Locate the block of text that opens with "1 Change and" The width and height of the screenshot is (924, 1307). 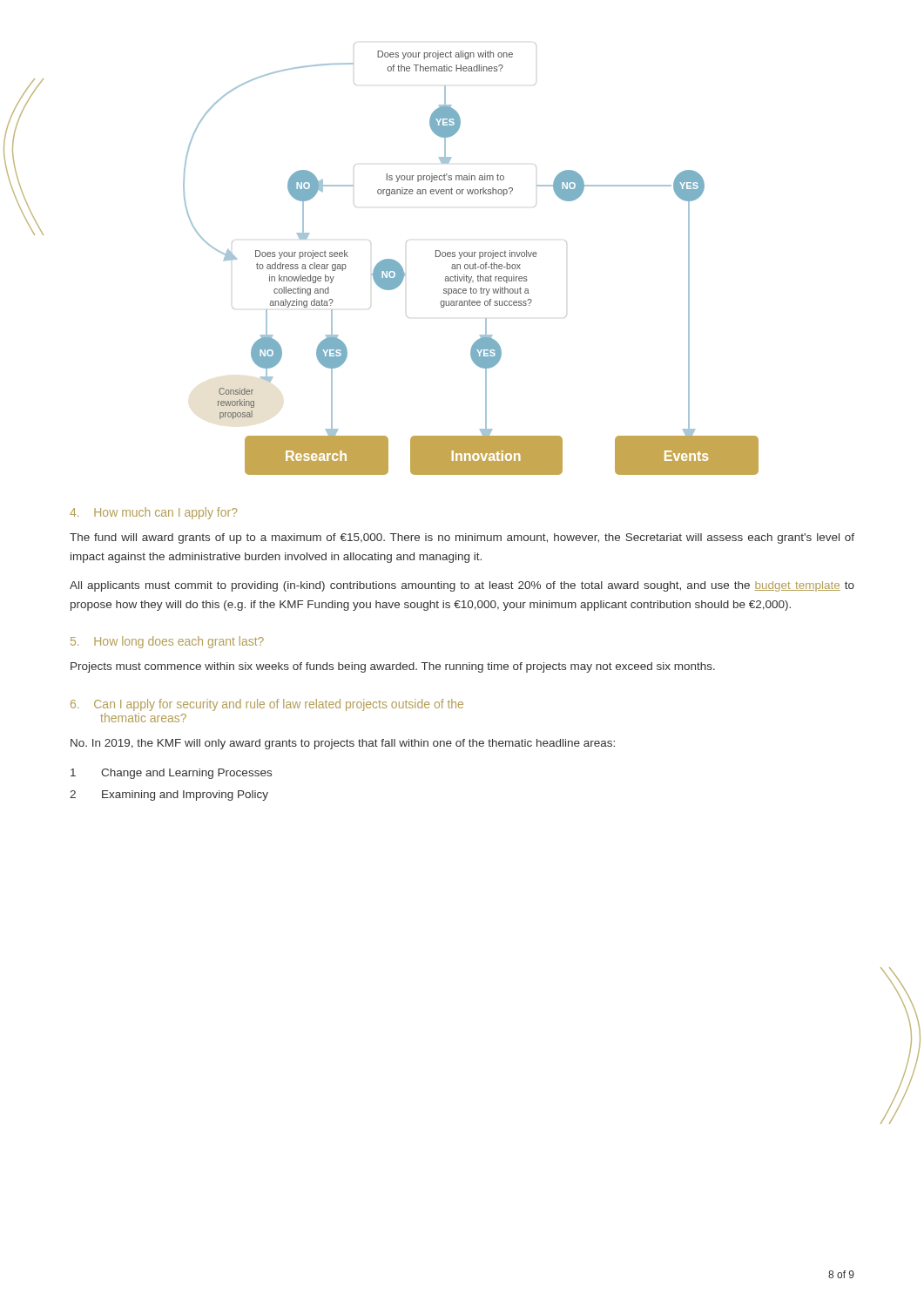click(171, 772)
